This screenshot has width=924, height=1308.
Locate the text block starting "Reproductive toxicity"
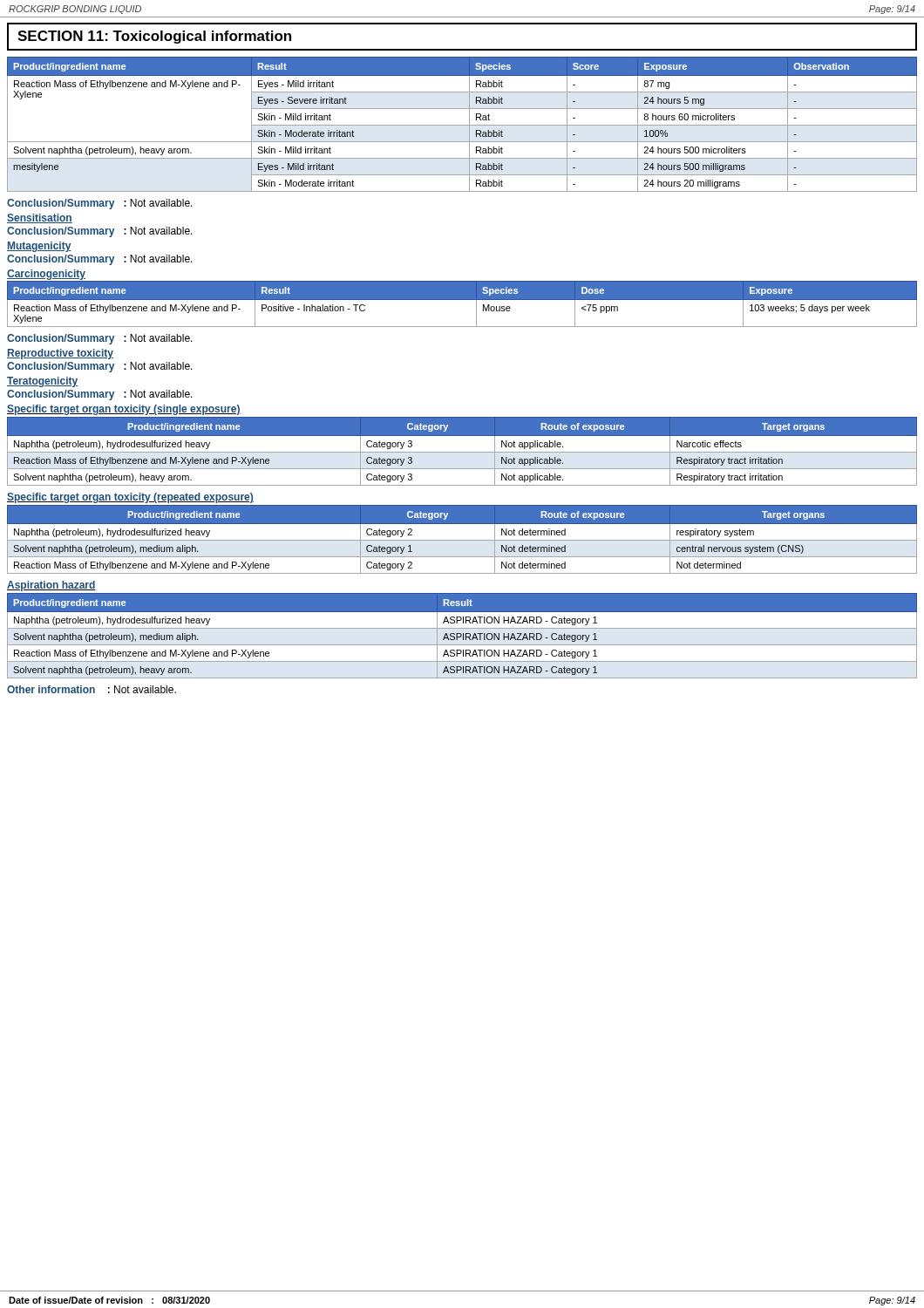60,353
